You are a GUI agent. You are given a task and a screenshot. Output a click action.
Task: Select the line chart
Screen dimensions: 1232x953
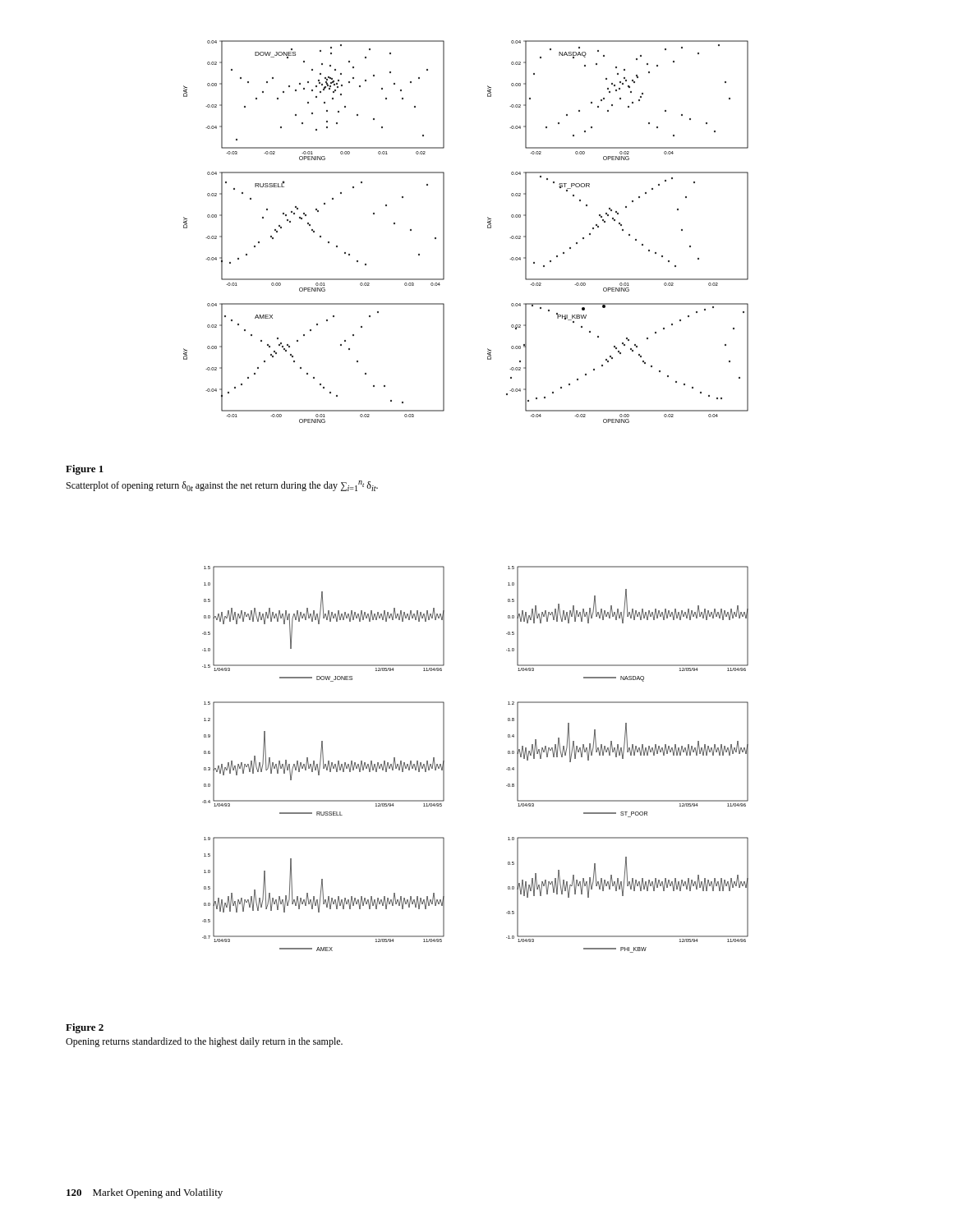point(476,770)
